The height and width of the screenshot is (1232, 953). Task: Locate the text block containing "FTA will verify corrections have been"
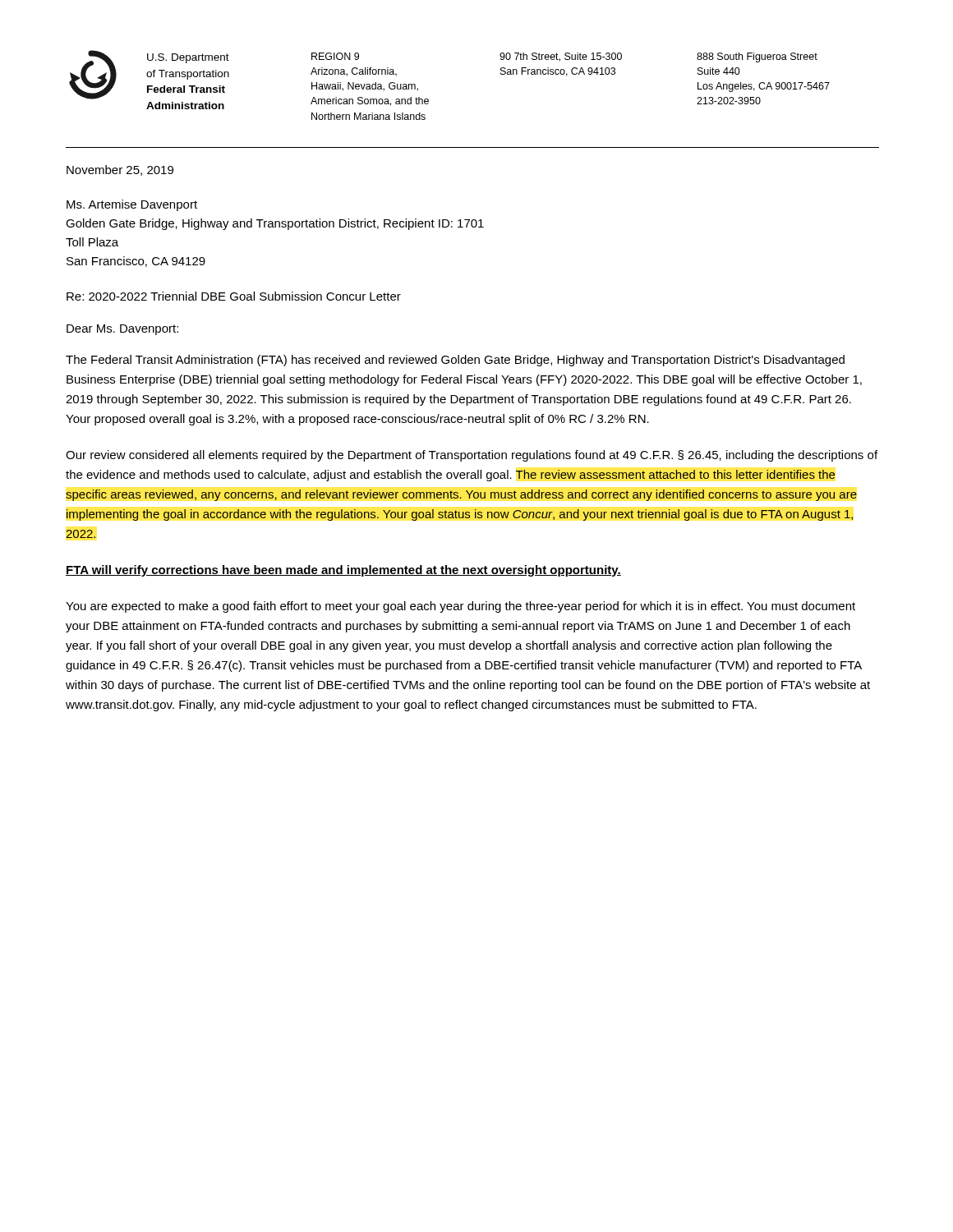point(343,569)
